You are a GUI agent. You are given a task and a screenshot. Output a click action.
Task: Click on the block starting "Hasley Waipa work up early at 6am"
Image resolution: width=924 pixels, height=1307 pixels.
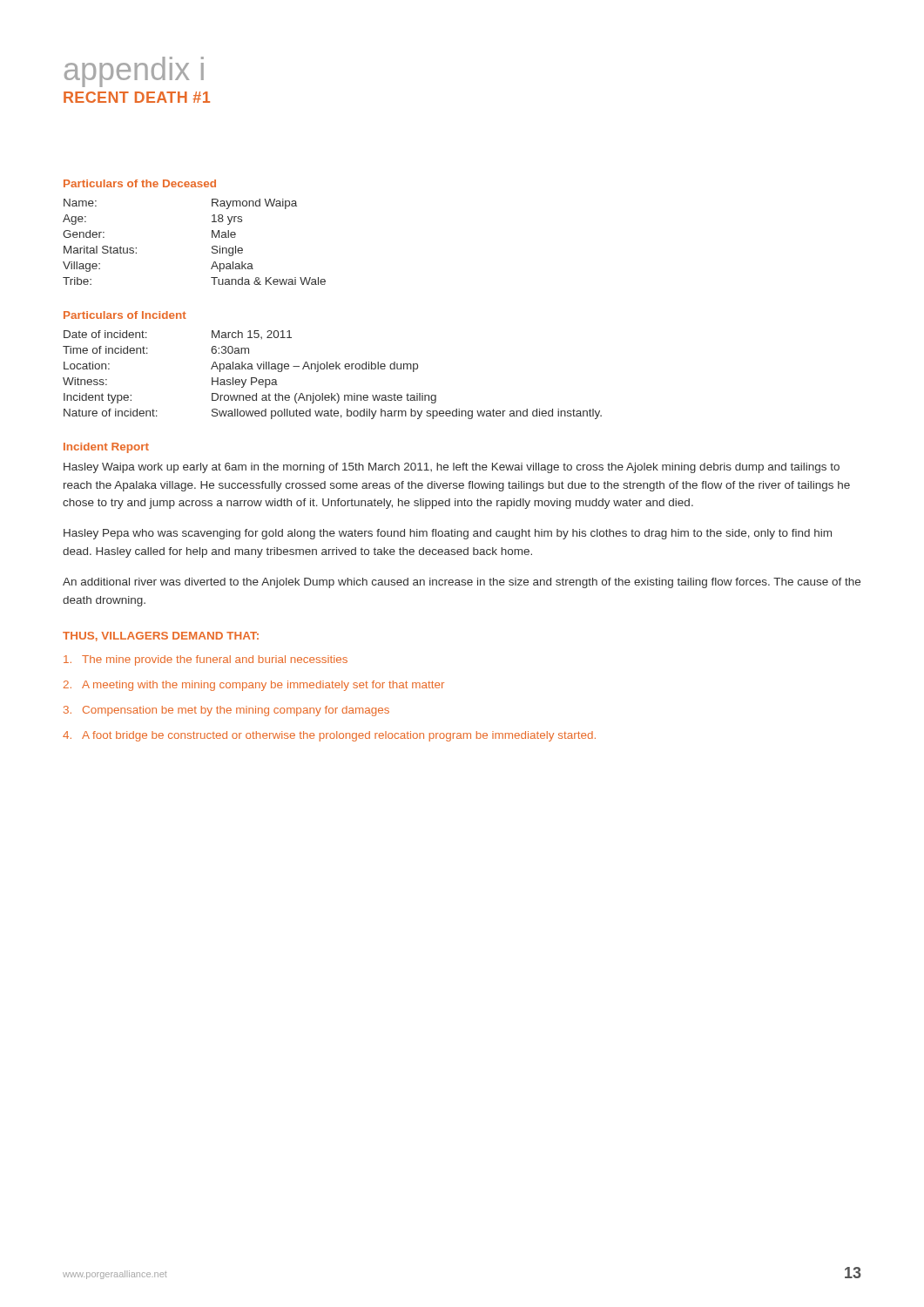456,484
